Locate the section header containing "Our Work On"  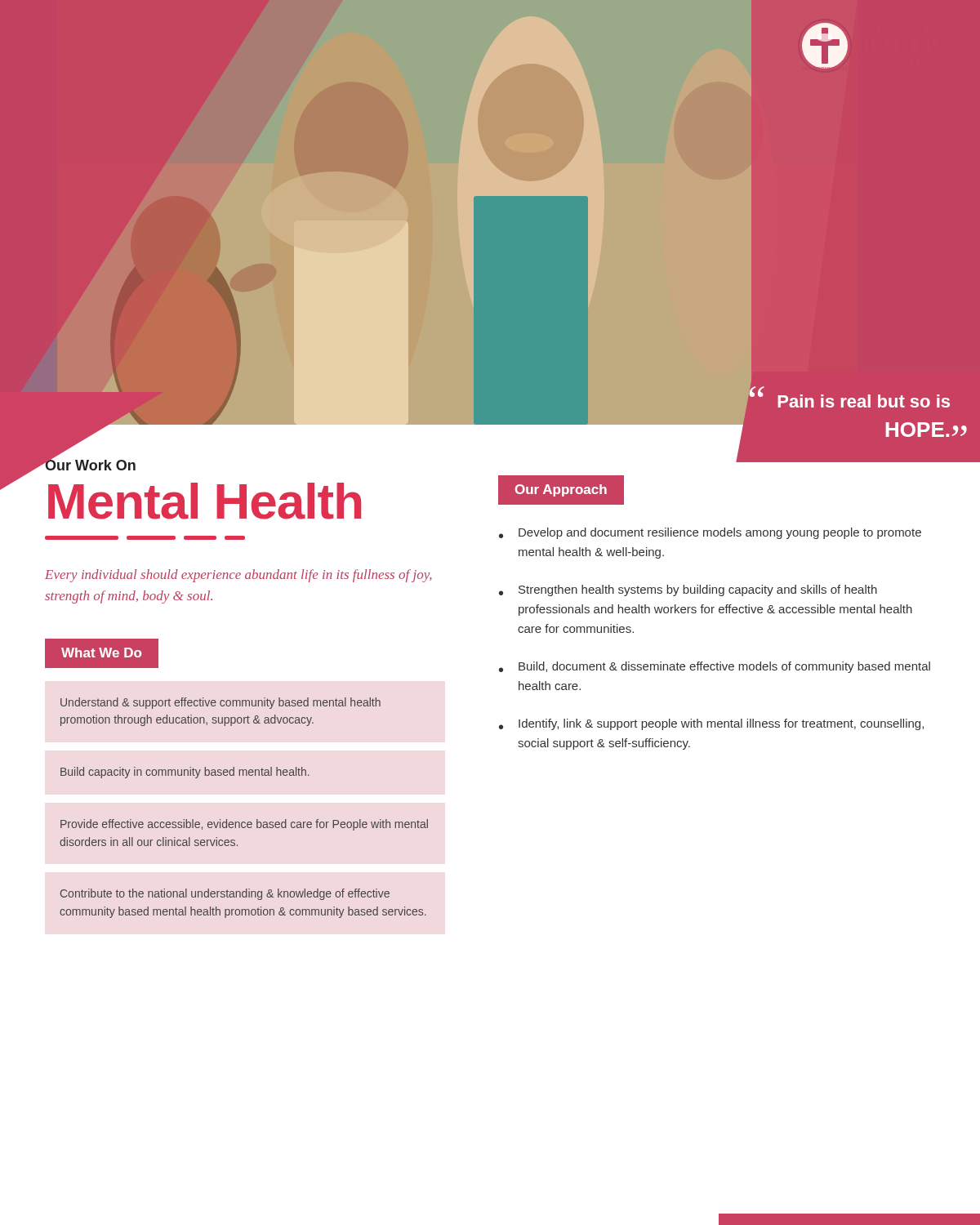click(x=91, y=466)
